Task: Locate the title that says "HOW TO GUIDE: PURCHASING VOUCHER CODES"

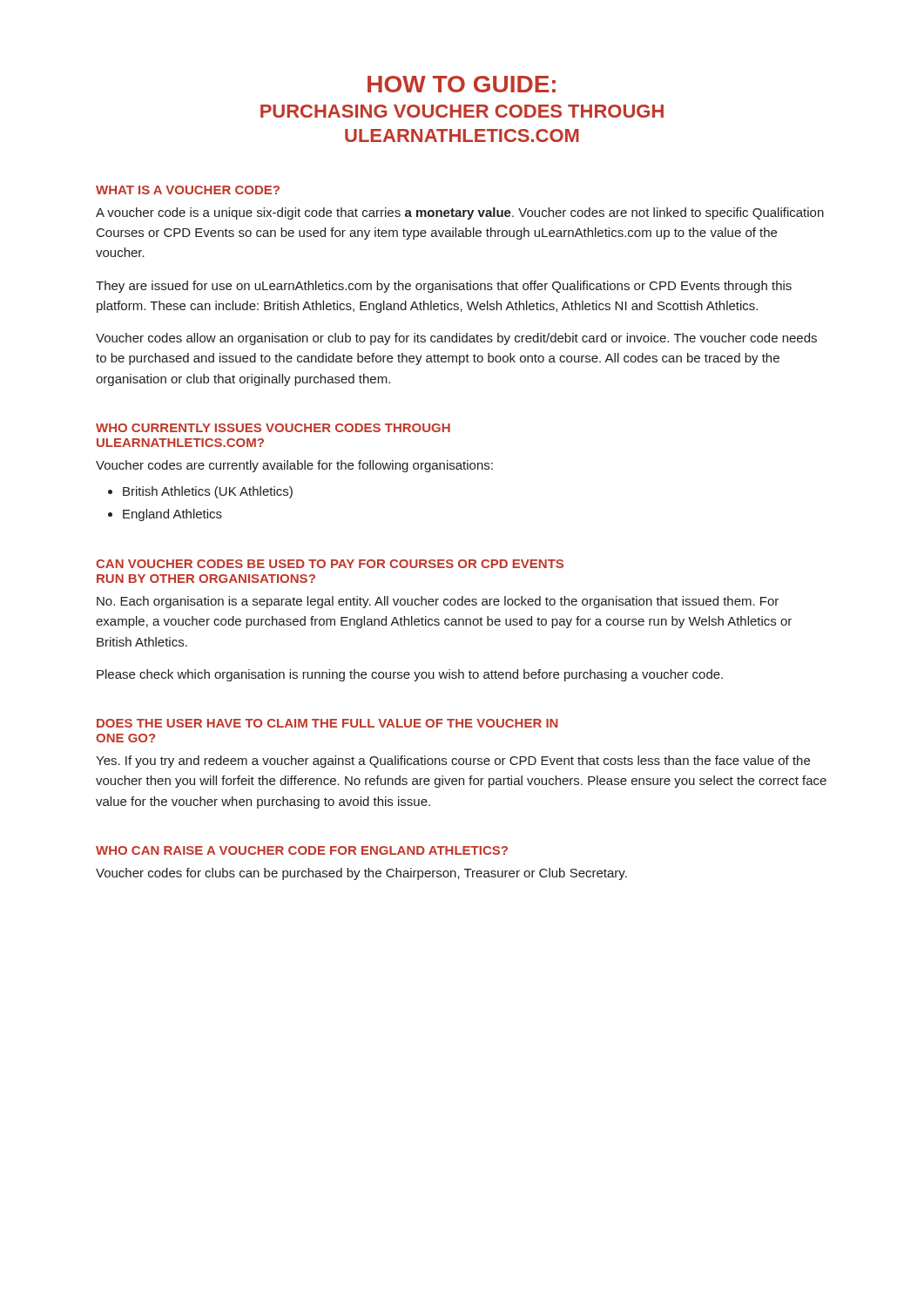Action: [x=462, y=109]
